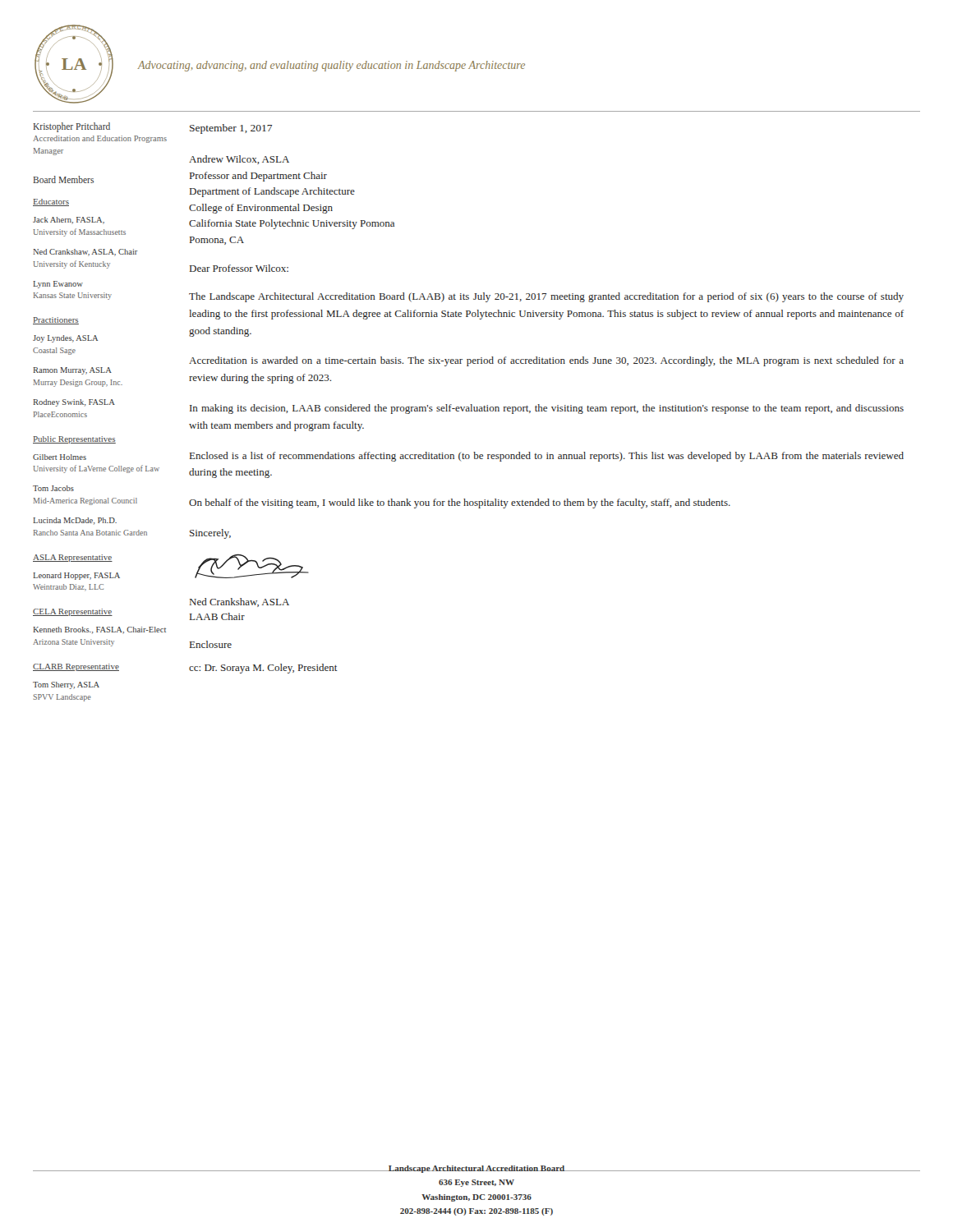953x1232 pixels.
Task: Where is the passage that starts "In making its decision, LAAB"?
Action: pyautogui.click(x=546, y=416)
